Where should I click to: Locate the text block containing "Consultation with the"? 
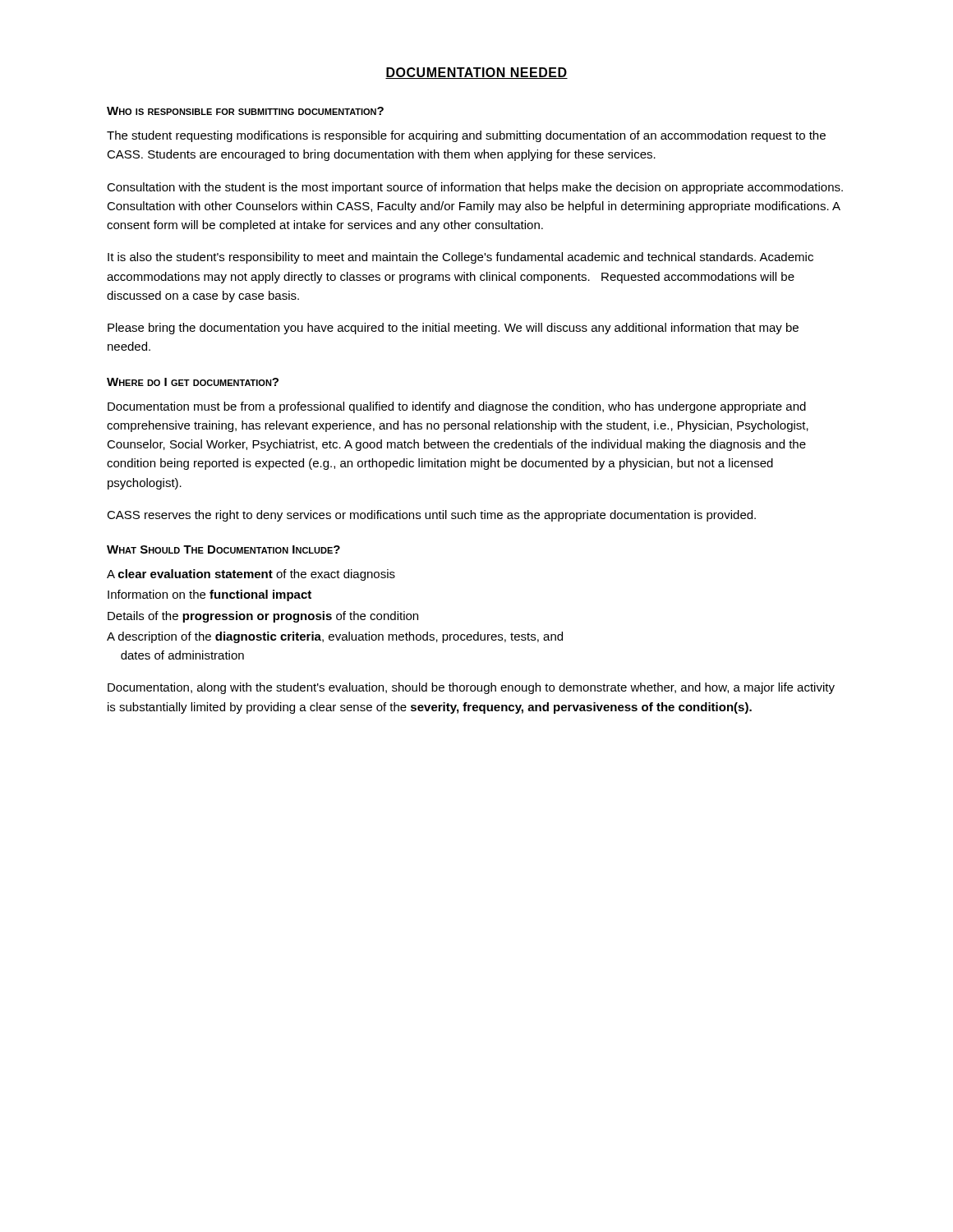[475, 206]
